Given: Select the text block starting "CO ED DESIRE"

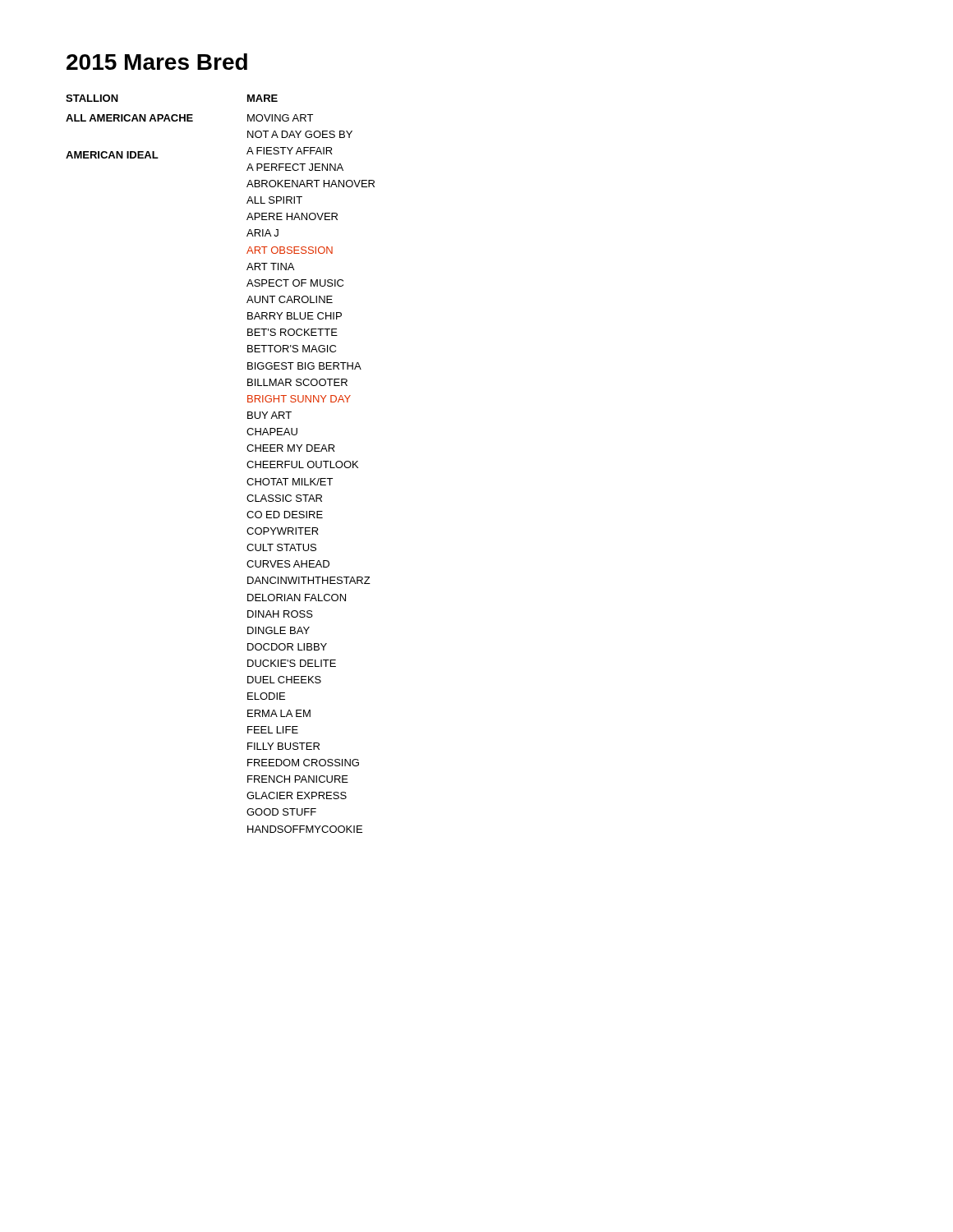Looking at the screenshot, I should [x=285, y=514].
